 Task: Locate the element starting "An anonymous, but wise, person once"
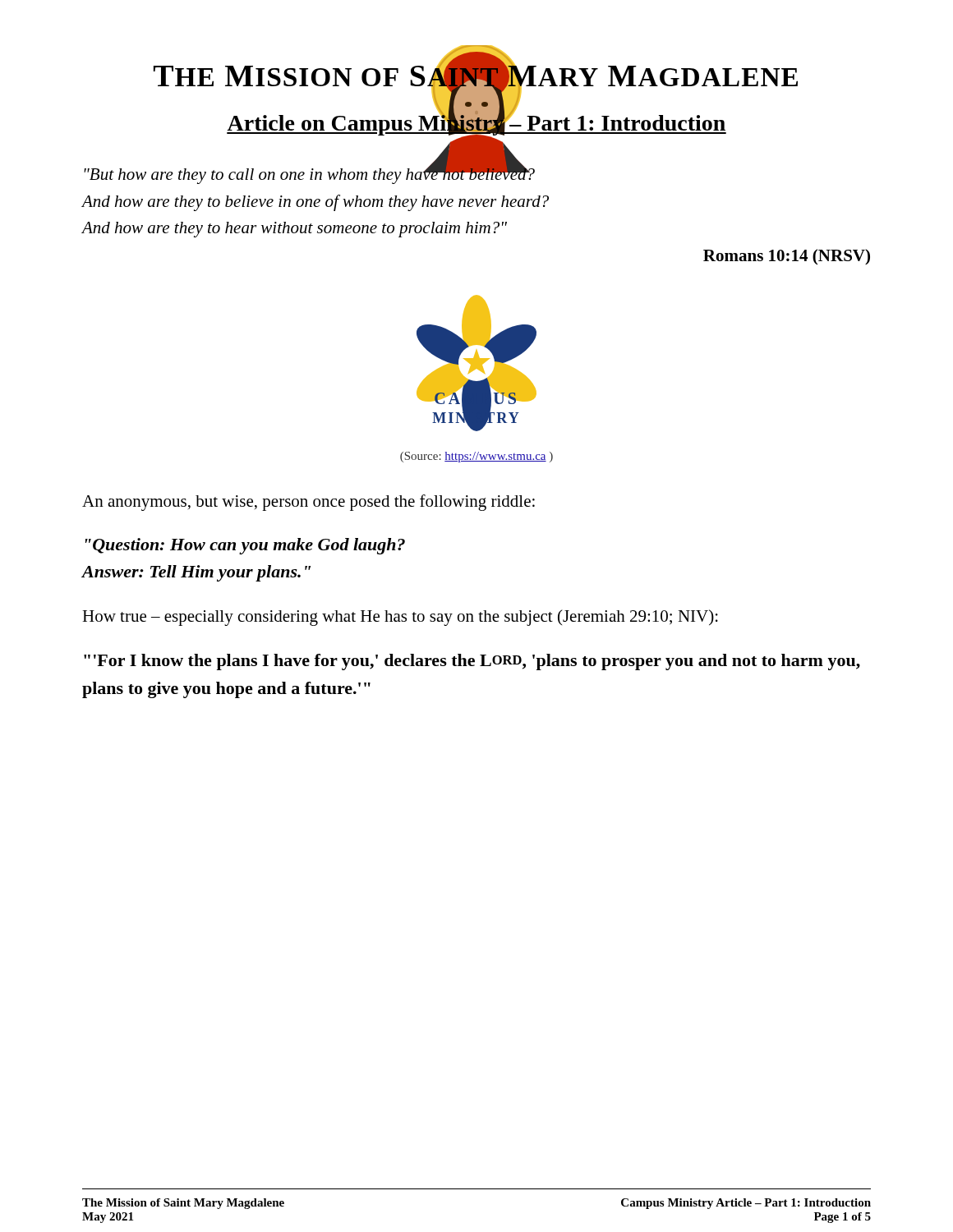476,501
